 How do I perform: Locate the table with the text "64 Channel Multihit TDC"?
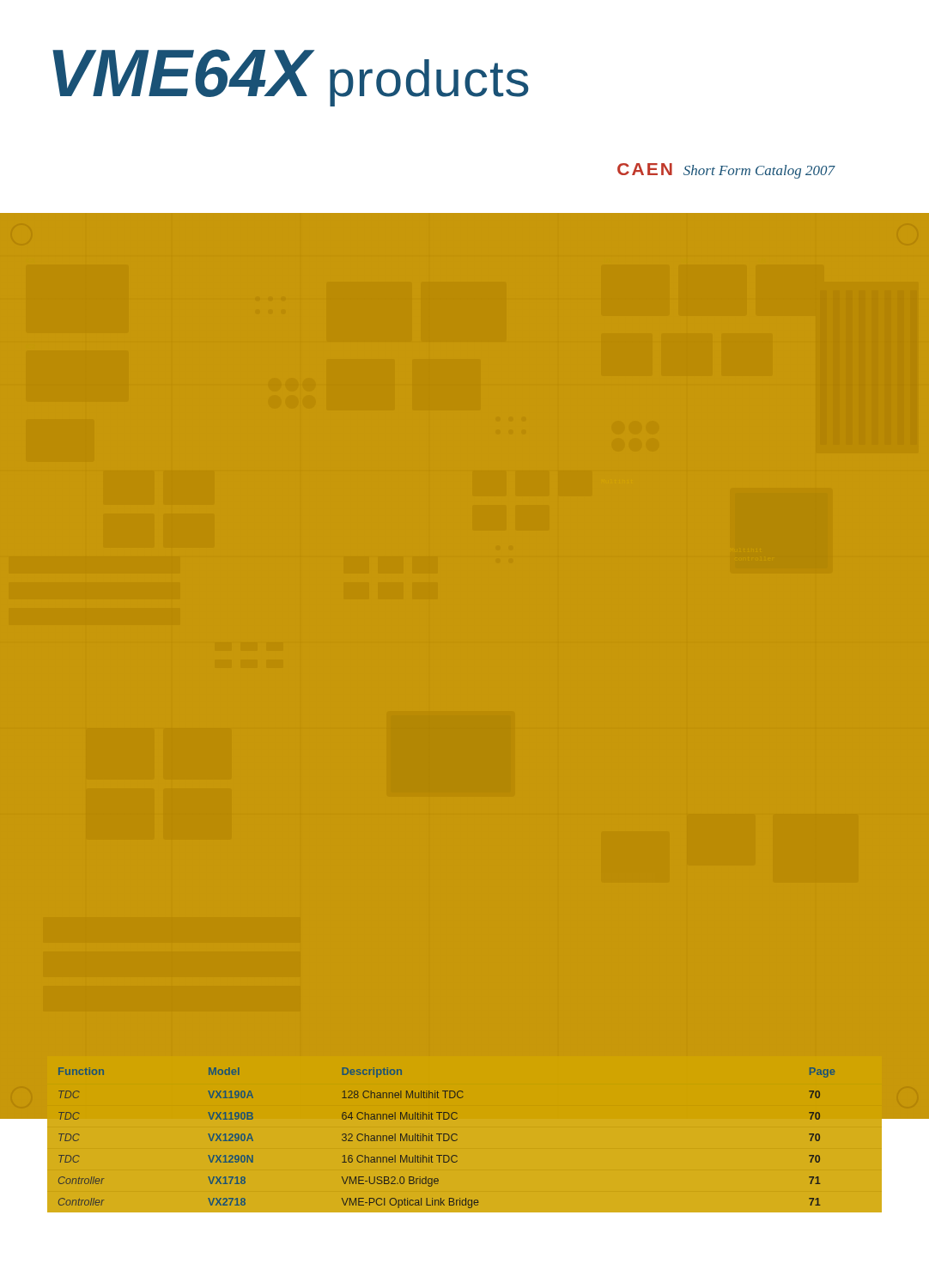click(464, 1134)
